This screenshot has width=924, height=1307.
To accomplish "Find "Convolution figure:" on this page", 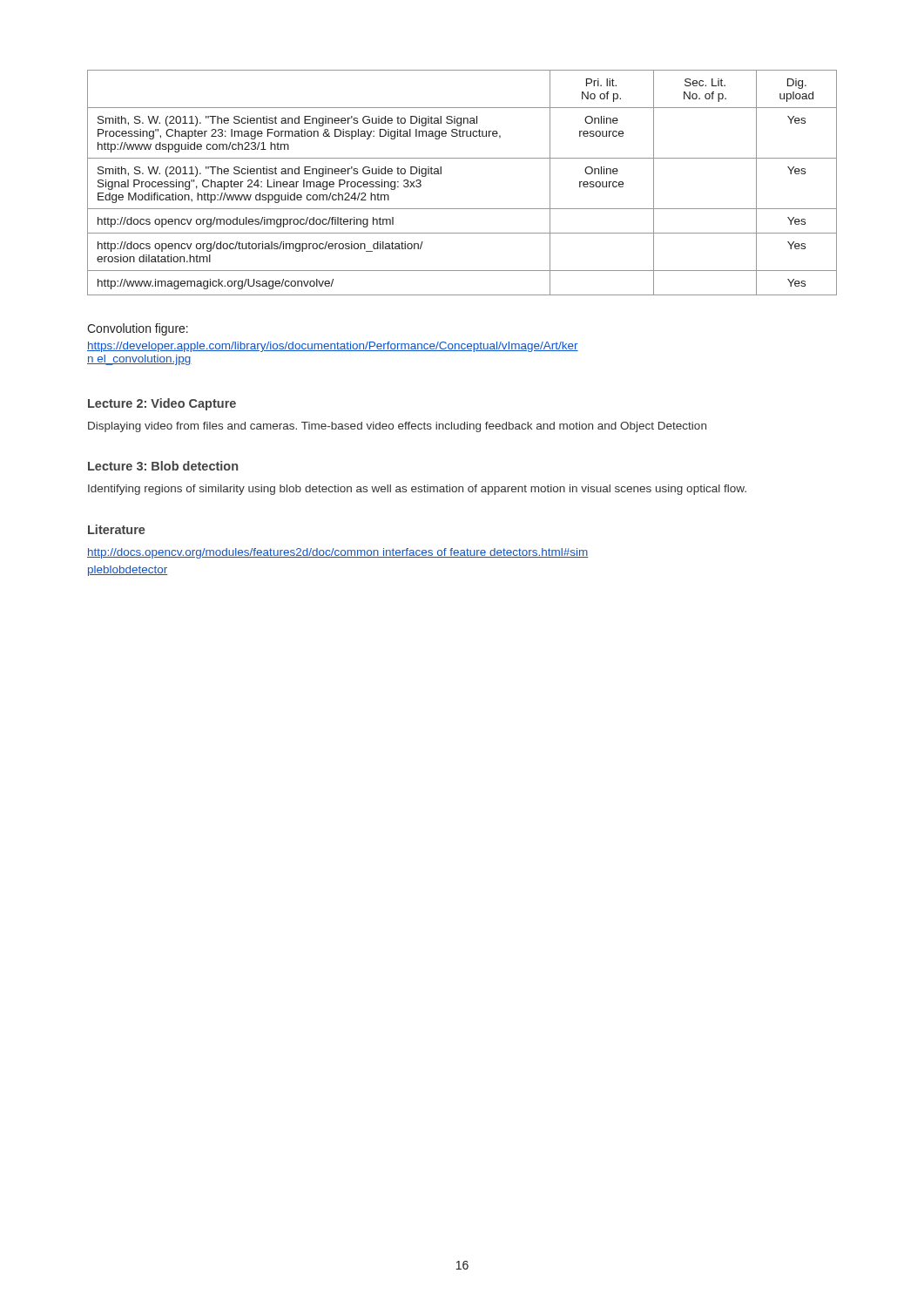I will click(x=138, y=329).
